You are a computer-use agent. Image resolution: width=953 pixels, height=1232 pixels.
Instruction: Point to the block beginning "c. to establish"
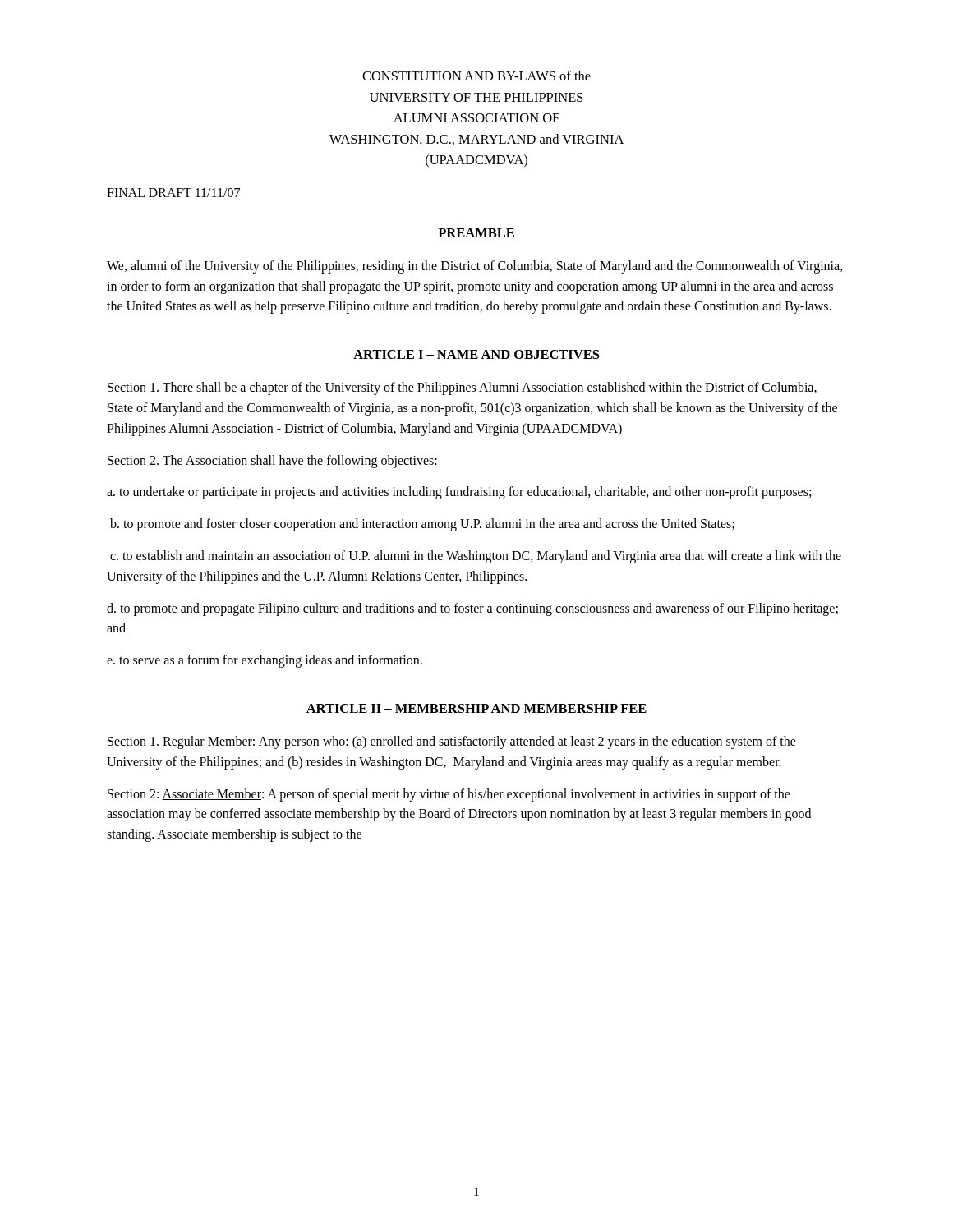474,566
